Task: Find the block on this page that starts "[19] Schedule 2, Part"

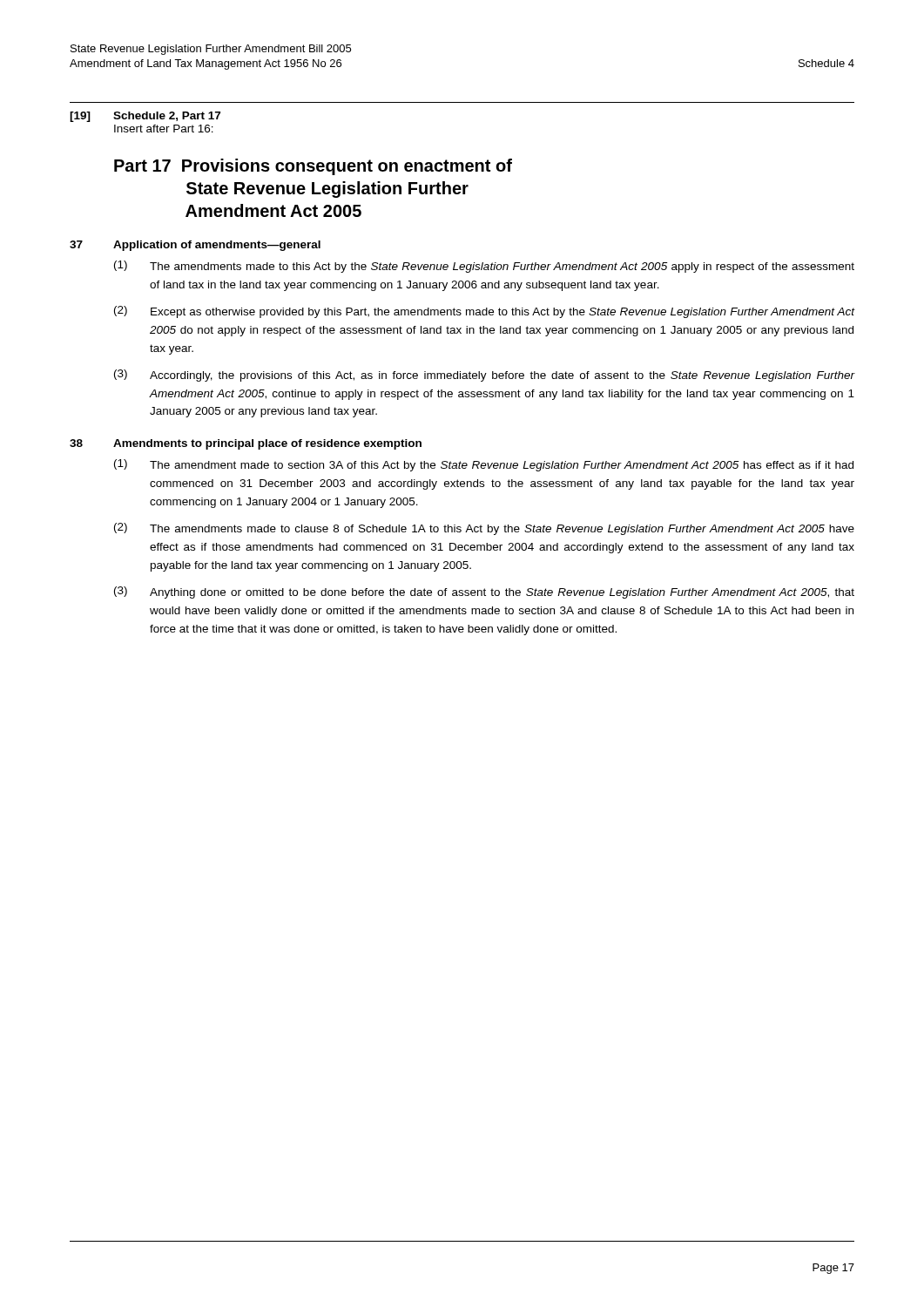Action: tap(145, 122)
